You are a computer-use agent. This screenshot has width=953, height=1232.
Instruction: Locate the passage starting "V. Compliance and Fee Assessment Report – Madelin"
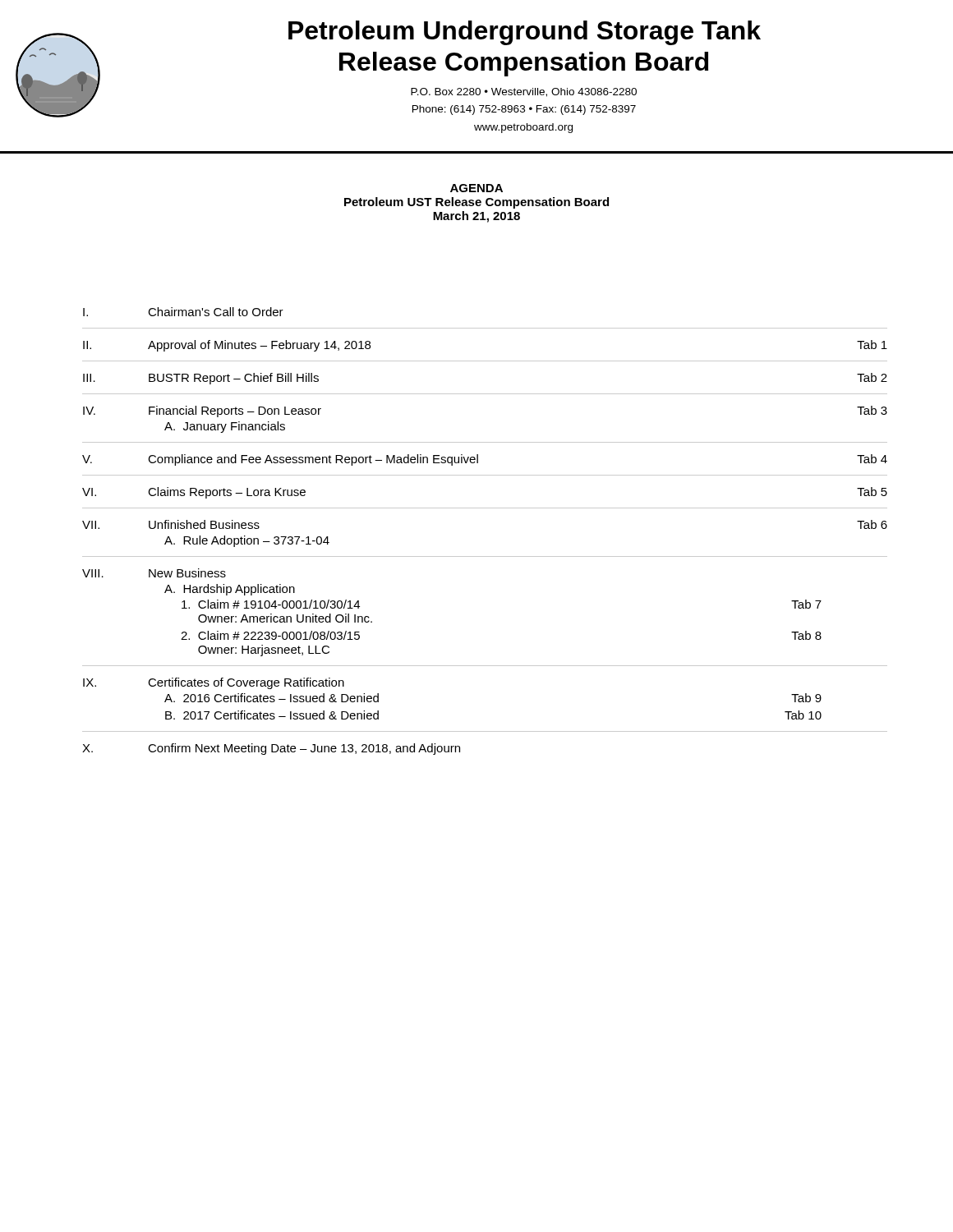(x=485, y=459)
